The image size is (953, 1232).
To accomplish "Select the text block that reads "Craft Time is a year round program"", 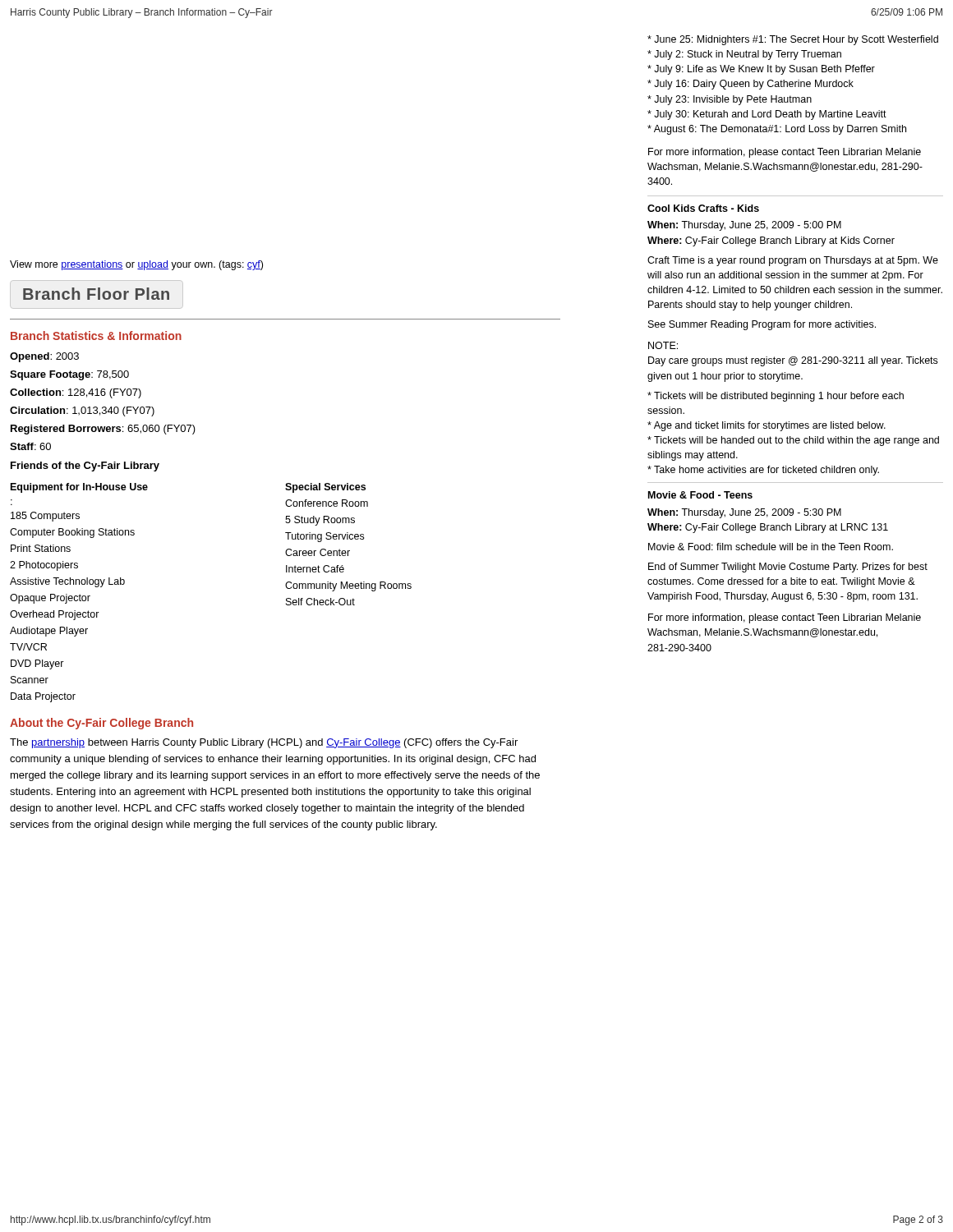I will pyautogui.click(x=795, y=282).
